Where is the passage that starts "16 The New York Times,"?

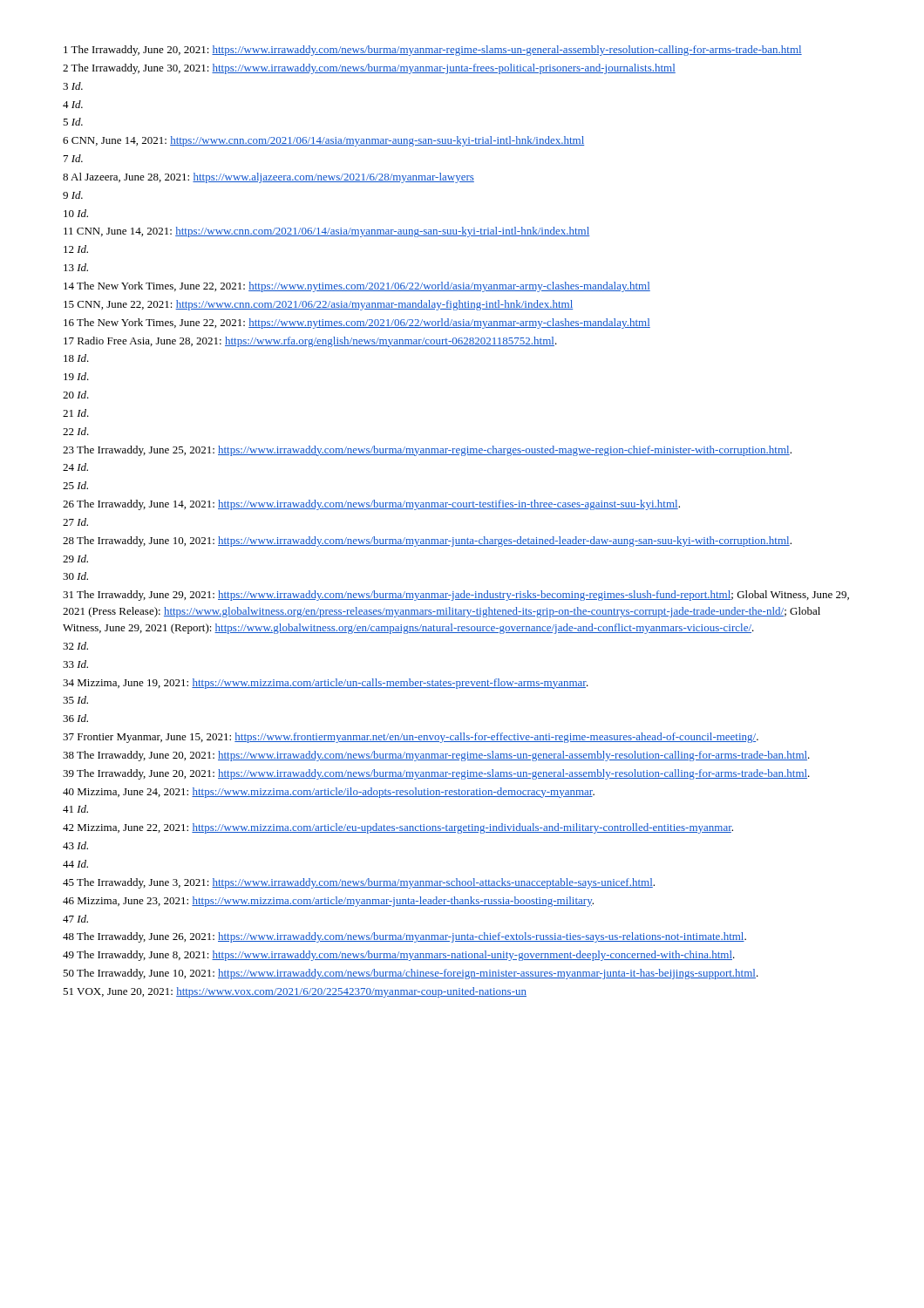pyautogui.click(x=356, y=322)
